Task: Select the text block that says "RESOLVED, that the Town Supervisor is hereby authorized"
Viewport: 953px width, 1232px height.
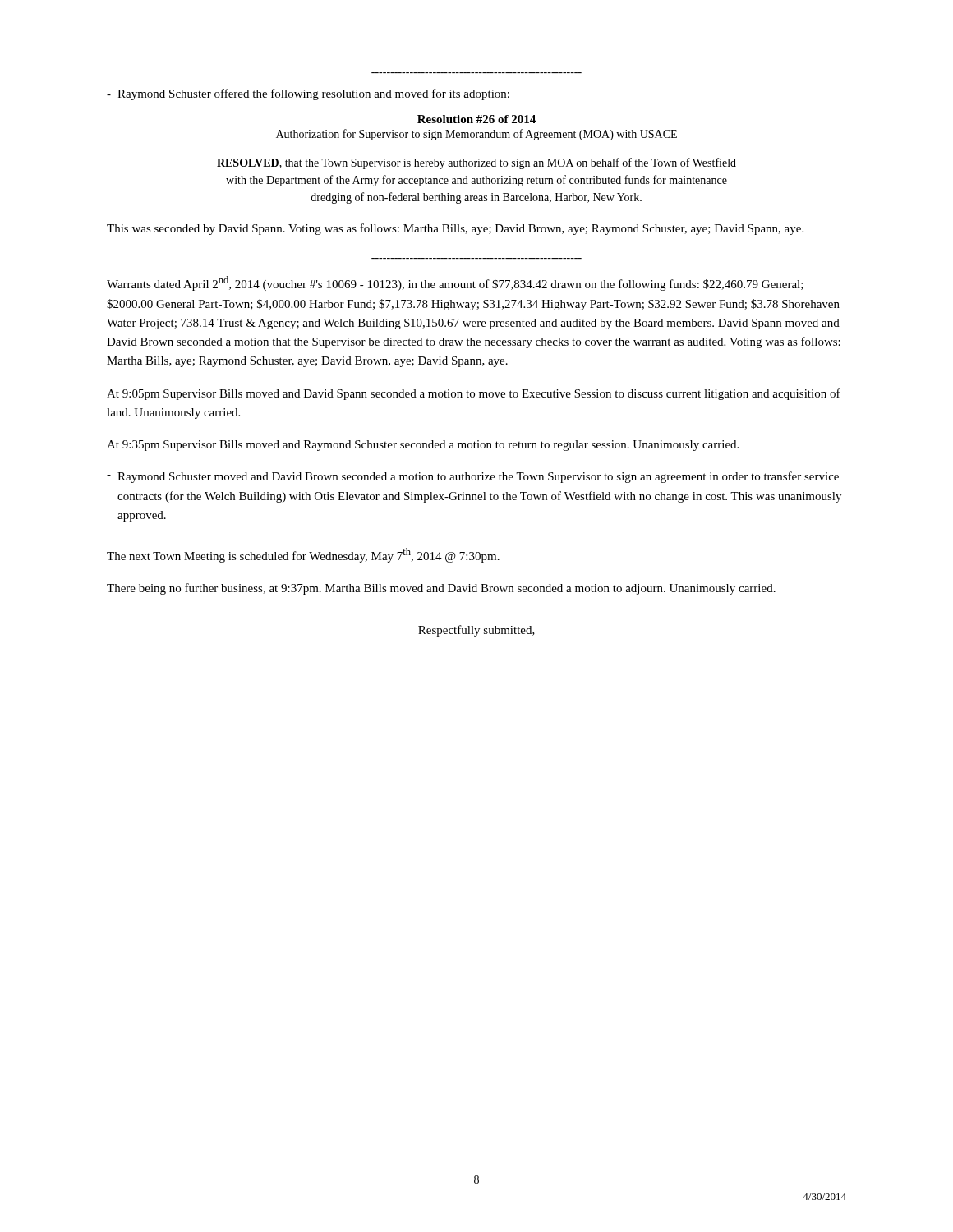Action: pyautogui.click(x=476, y=180)
